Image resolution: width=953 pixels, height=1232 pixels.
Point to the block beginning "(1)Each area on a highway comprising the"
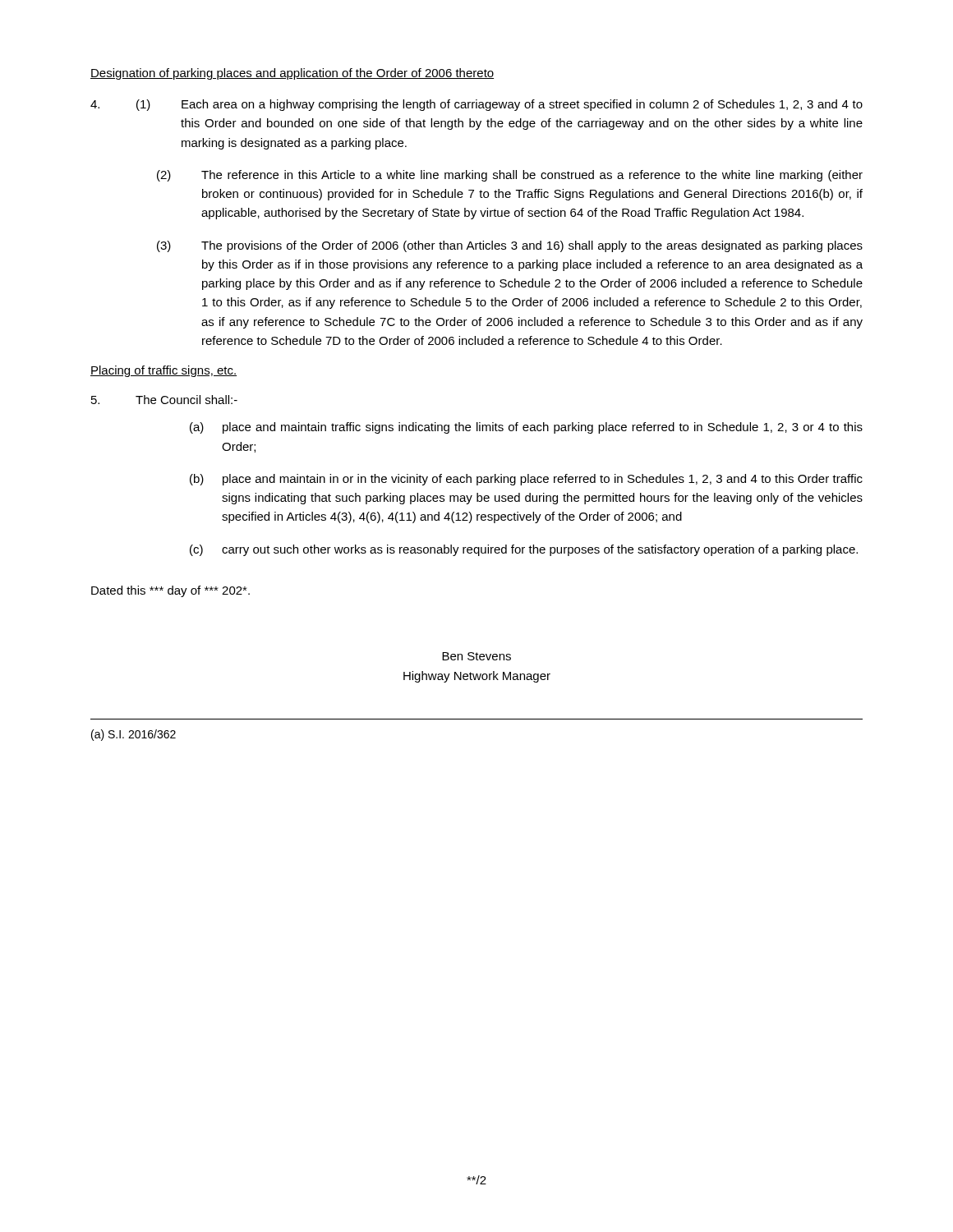[x=476, y=123]
